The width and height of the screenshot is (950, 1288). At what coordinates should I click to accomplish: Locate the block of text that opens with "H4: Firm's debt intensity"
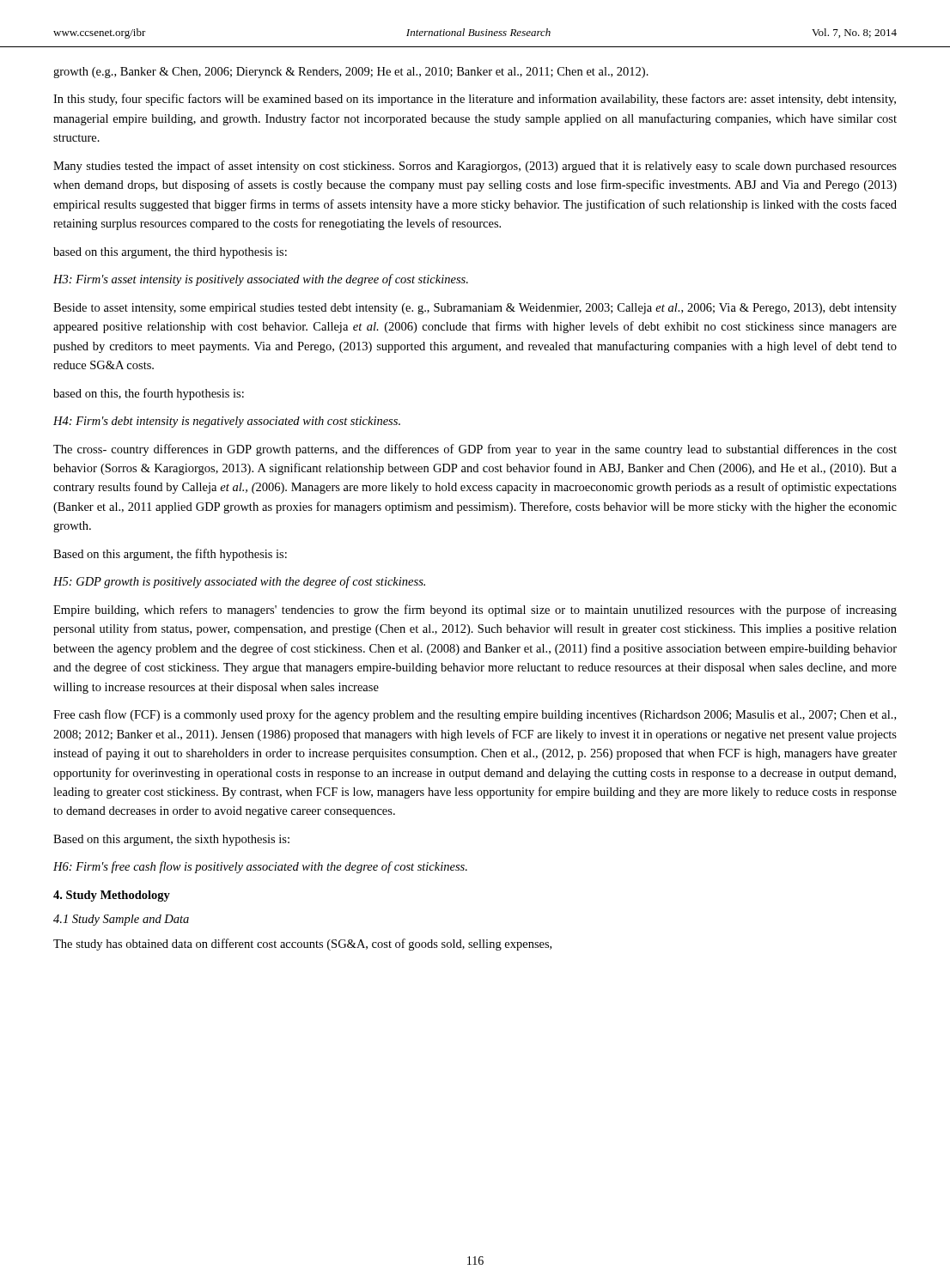[x=227, y=421]
